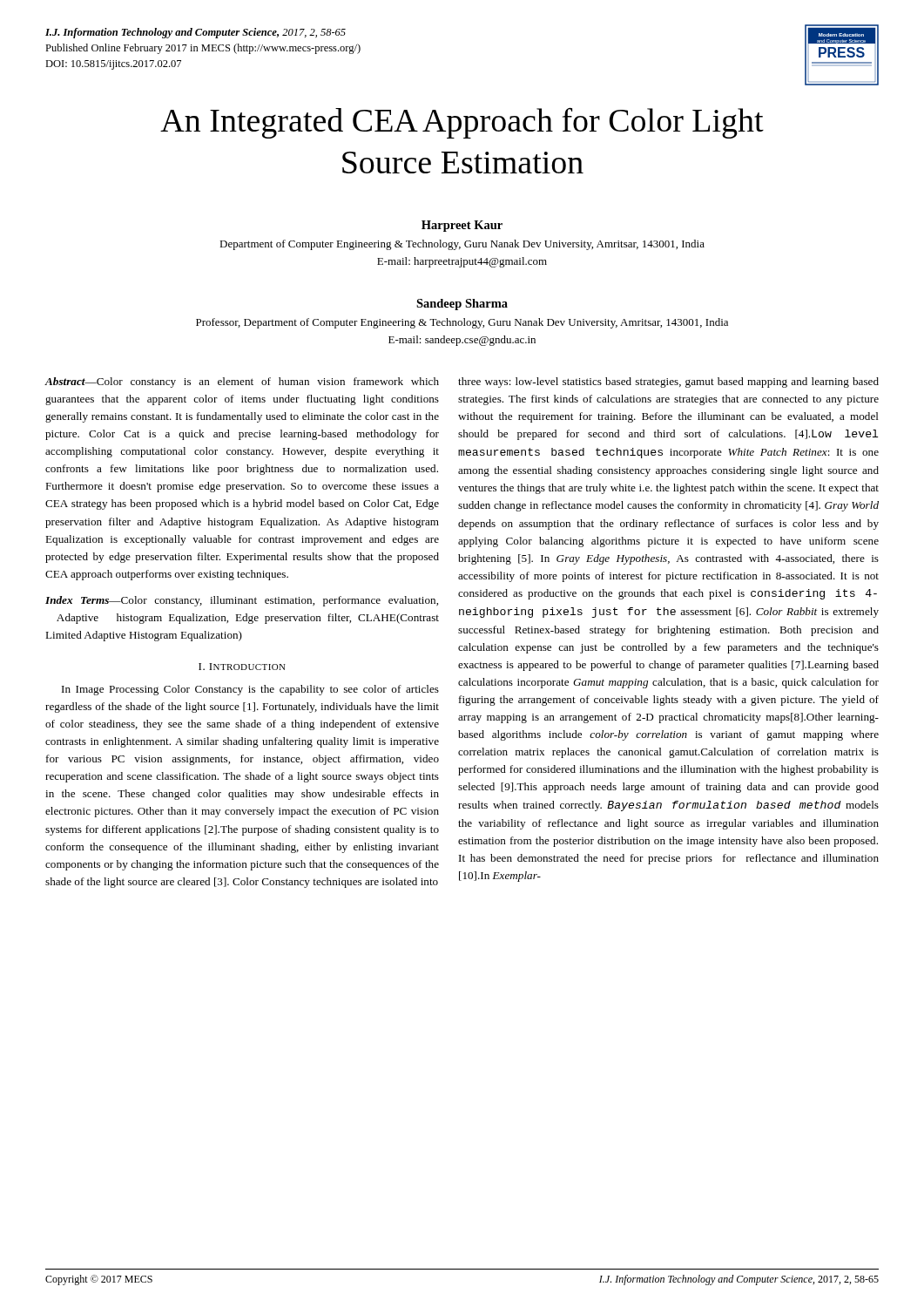This screenshot has height=1307, width=924.
Task: Point to the block beginning "In Image Processing Color"
Action: tap(242, 785)
